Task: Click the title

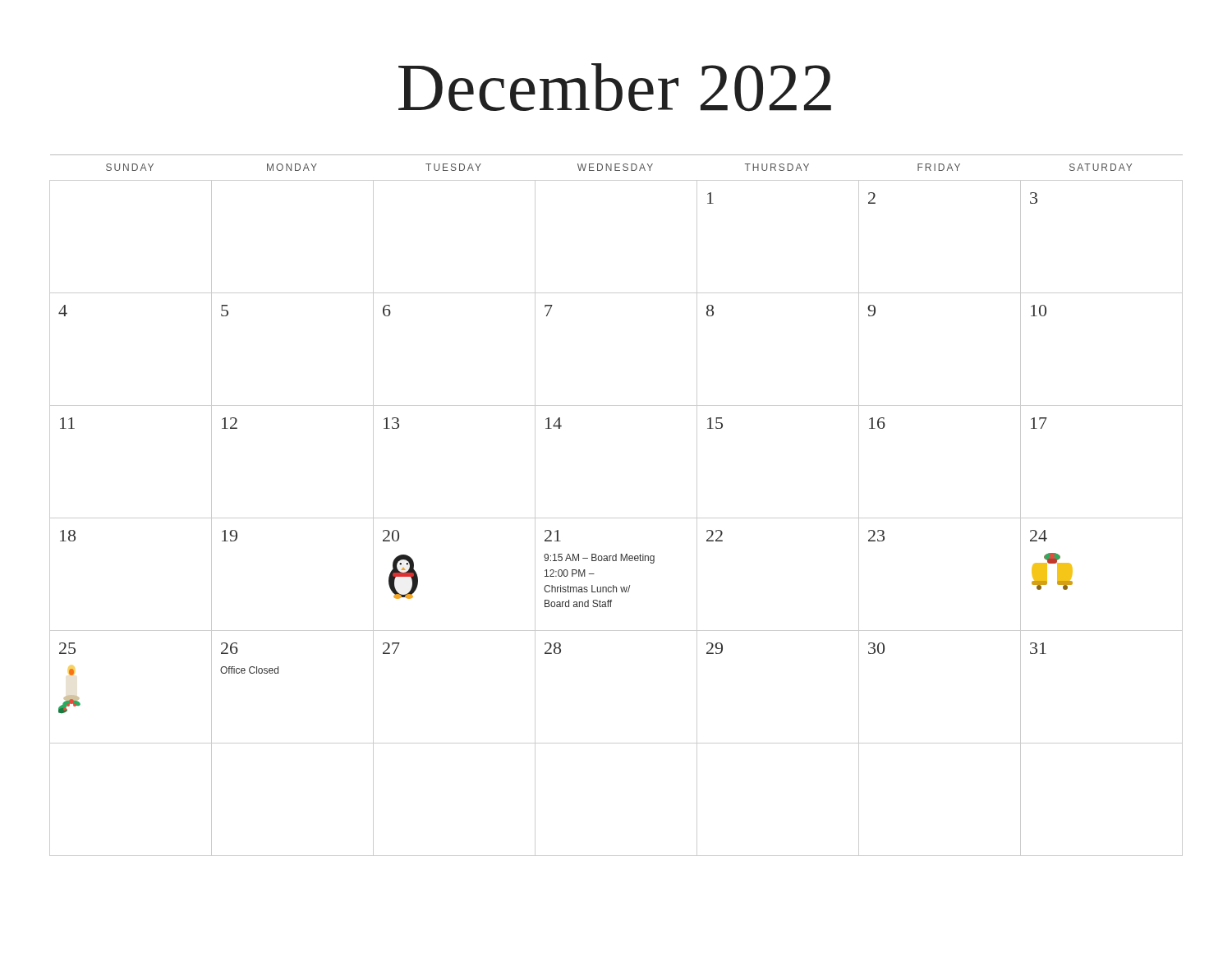Action: coord(616,84)
